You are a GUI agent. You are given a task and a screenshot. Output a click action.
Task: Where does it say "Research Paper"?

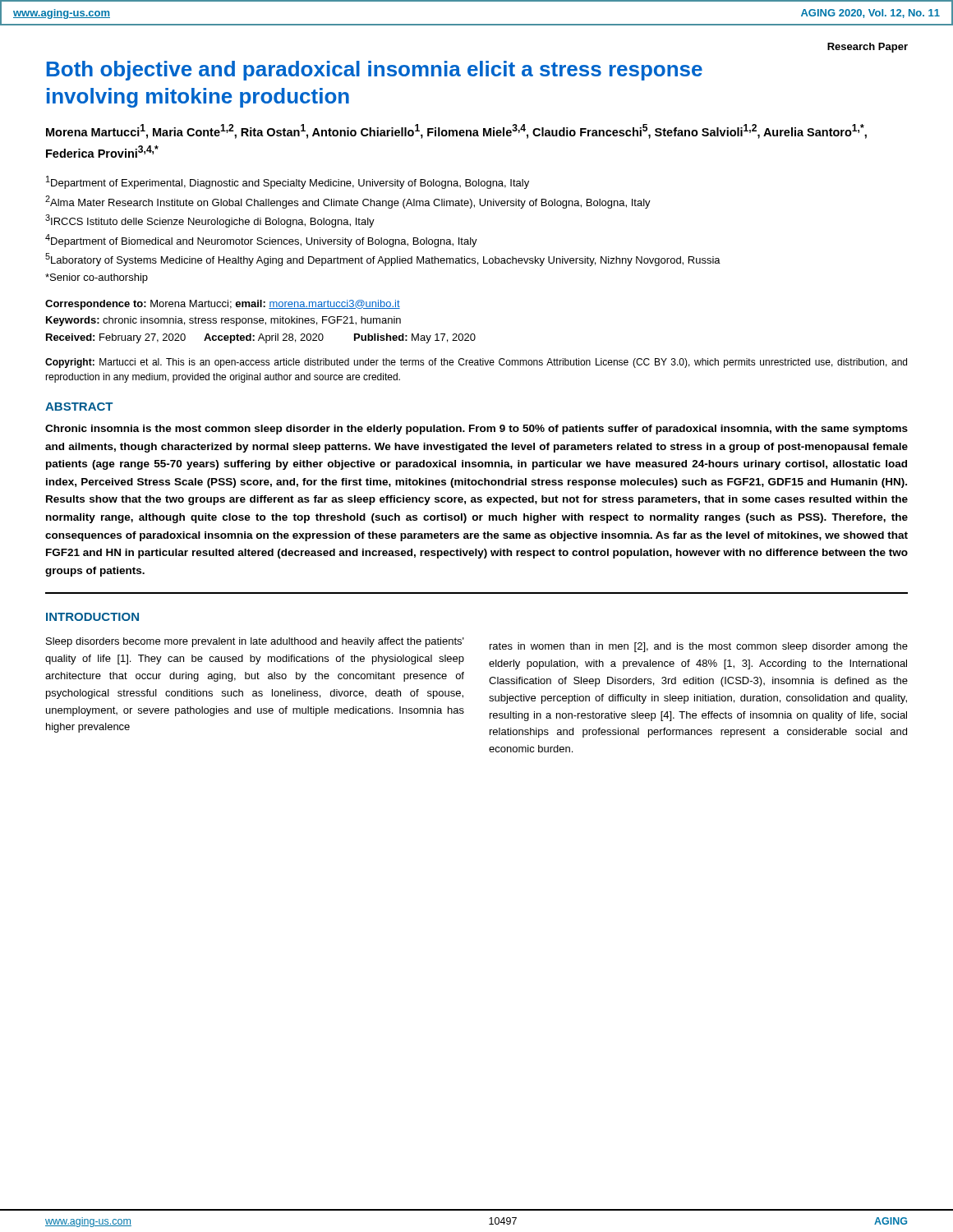[x=867, y=46]
